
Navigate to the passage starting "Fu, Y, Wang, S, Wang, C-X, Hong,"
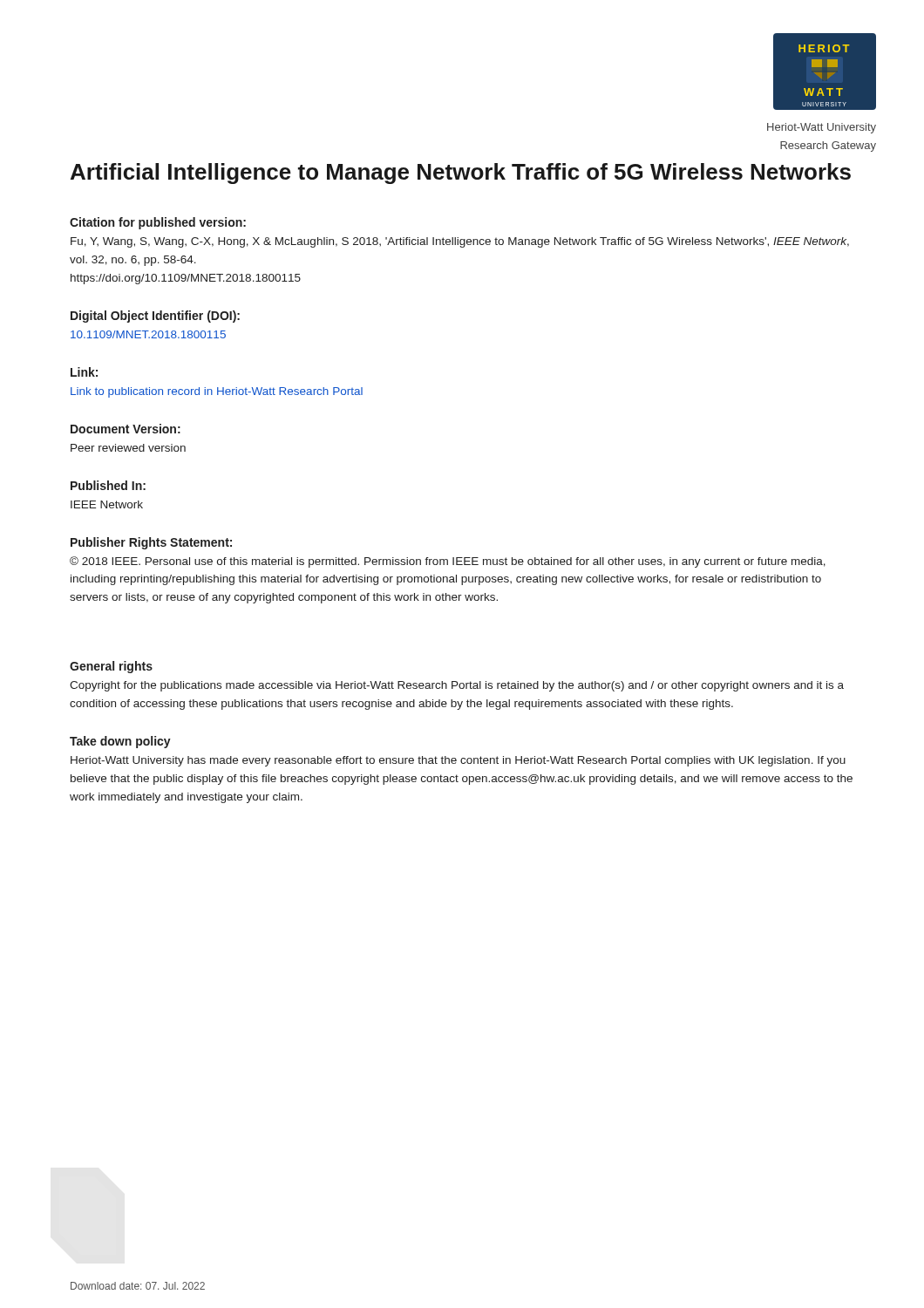[460, 242]
